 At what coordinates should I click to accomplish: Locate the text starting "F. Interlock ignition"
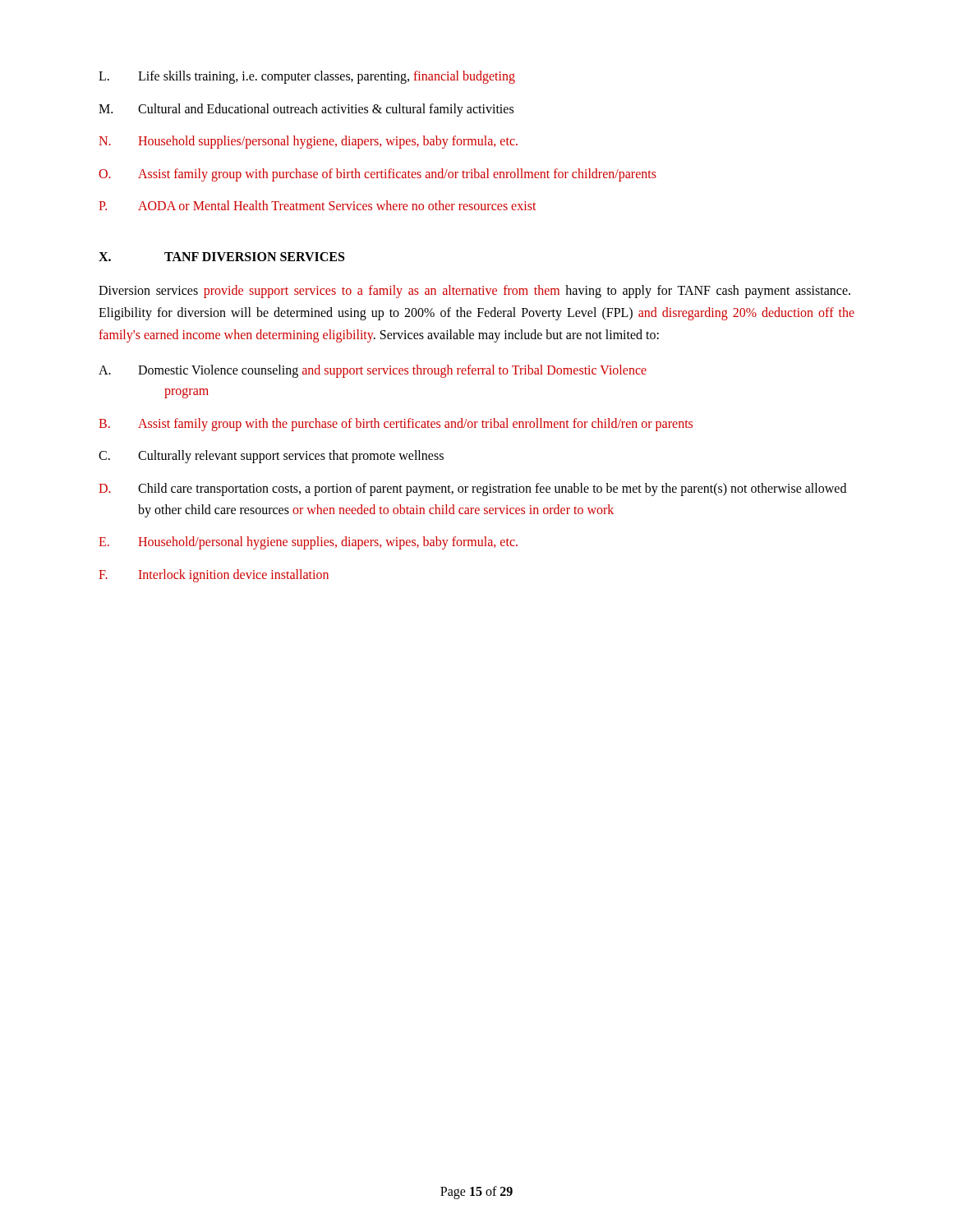pos(214,576)
